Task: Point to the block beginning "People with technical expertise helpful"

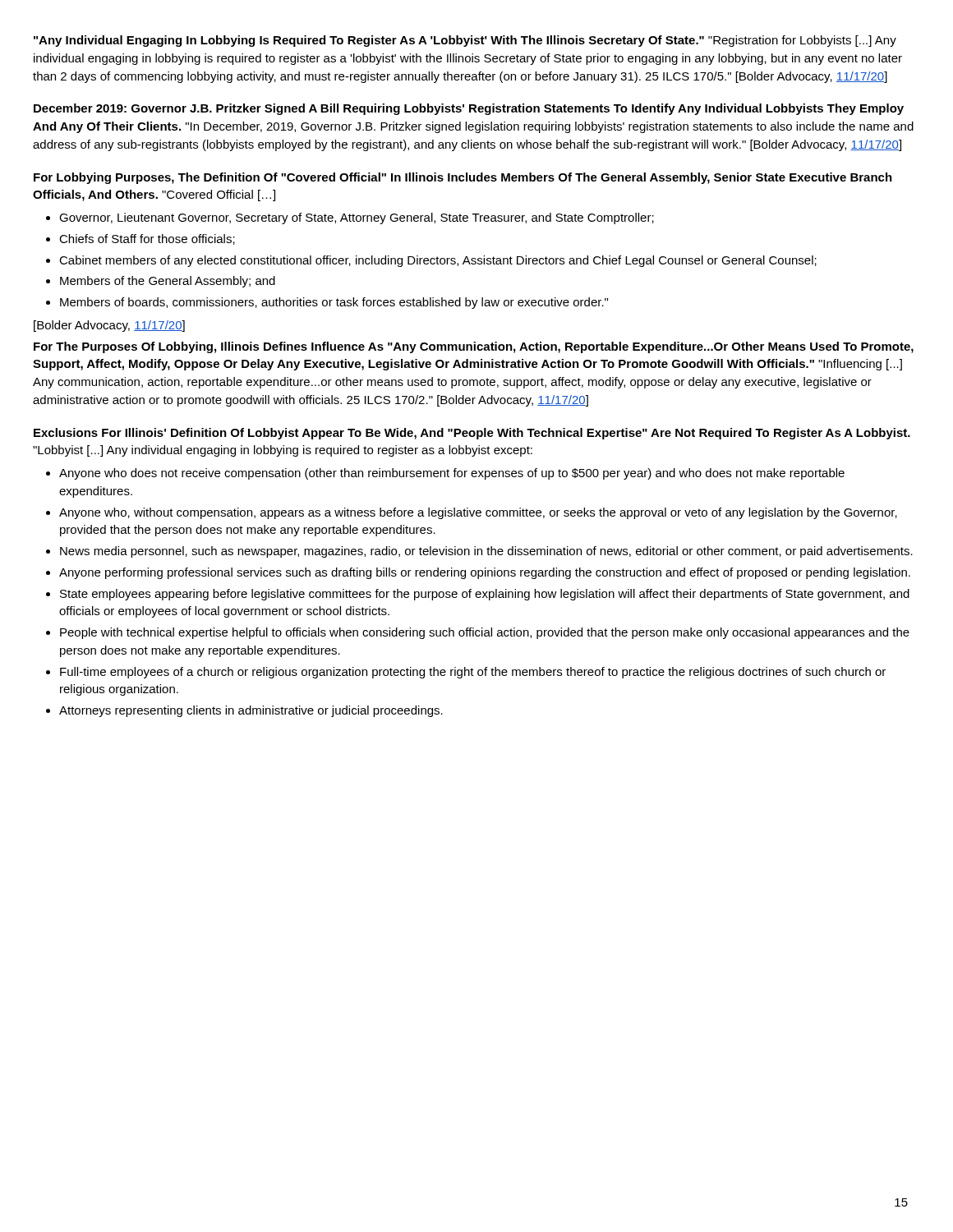Action: coord(484,641)
